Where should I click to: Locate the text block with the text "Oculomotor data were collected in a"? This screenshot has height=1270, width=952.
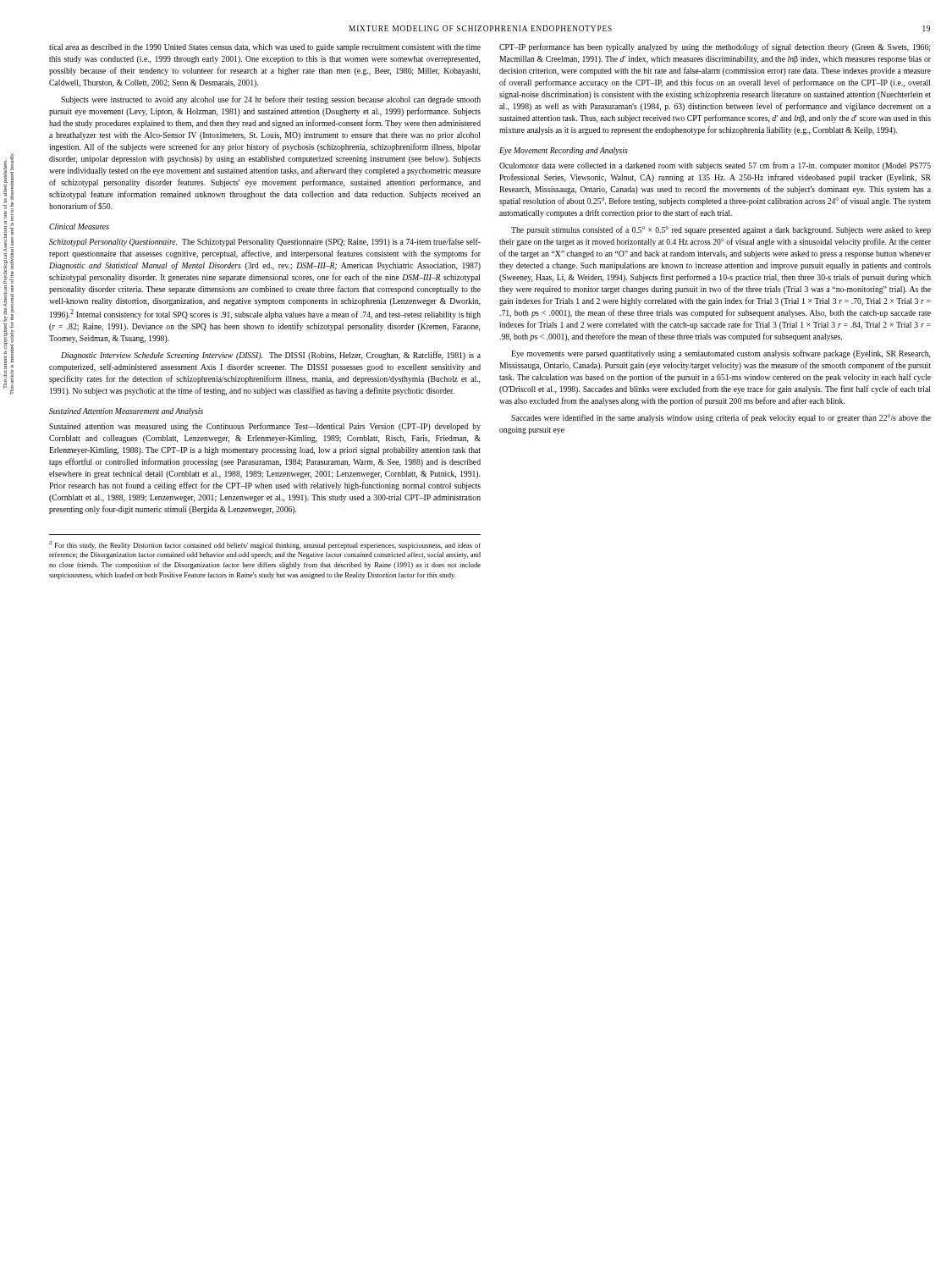pyautogui.click(x=715, y=298)
